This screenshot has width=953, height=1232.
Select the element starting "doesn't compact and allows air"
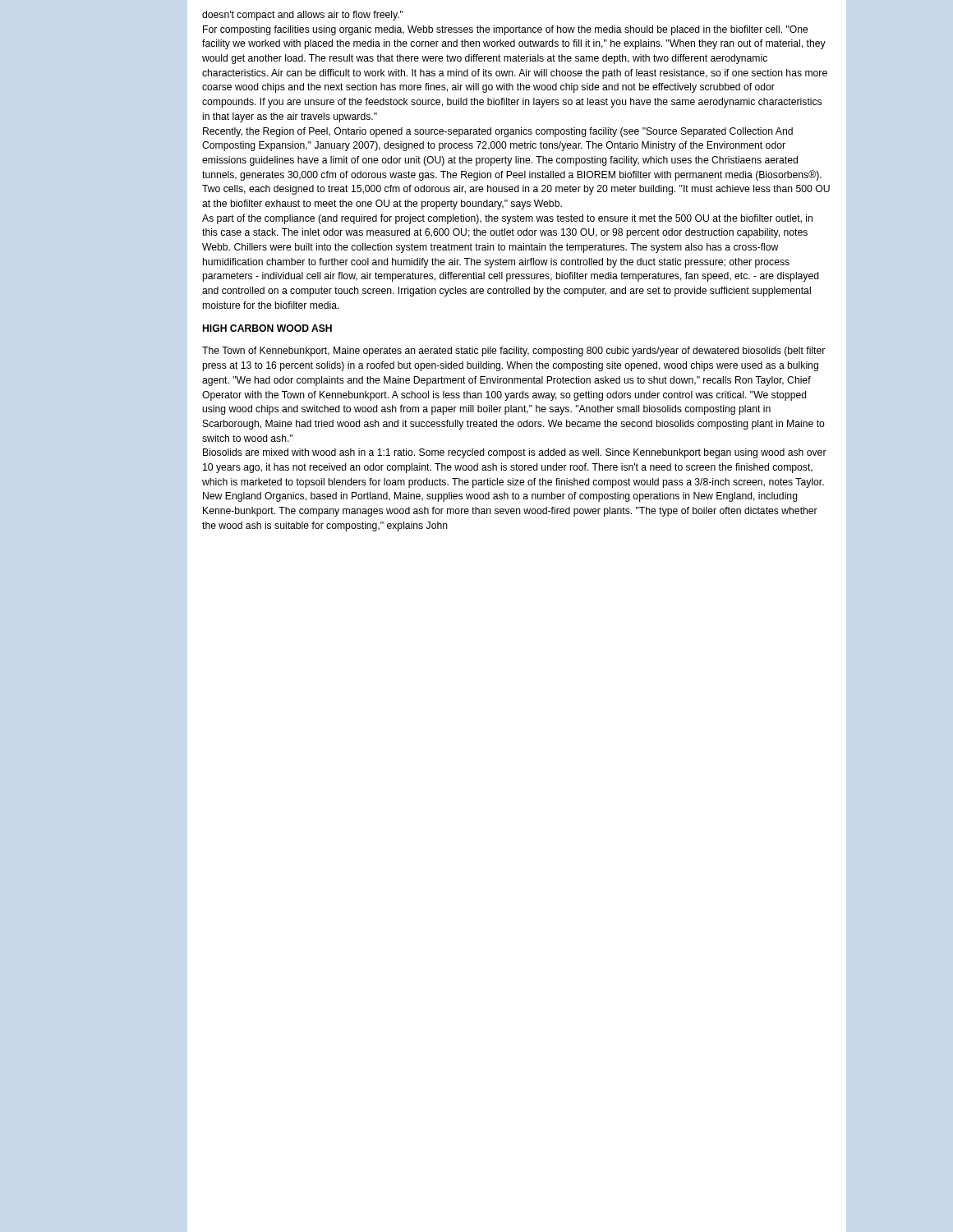pyautogui.click(x=516, y=160)
